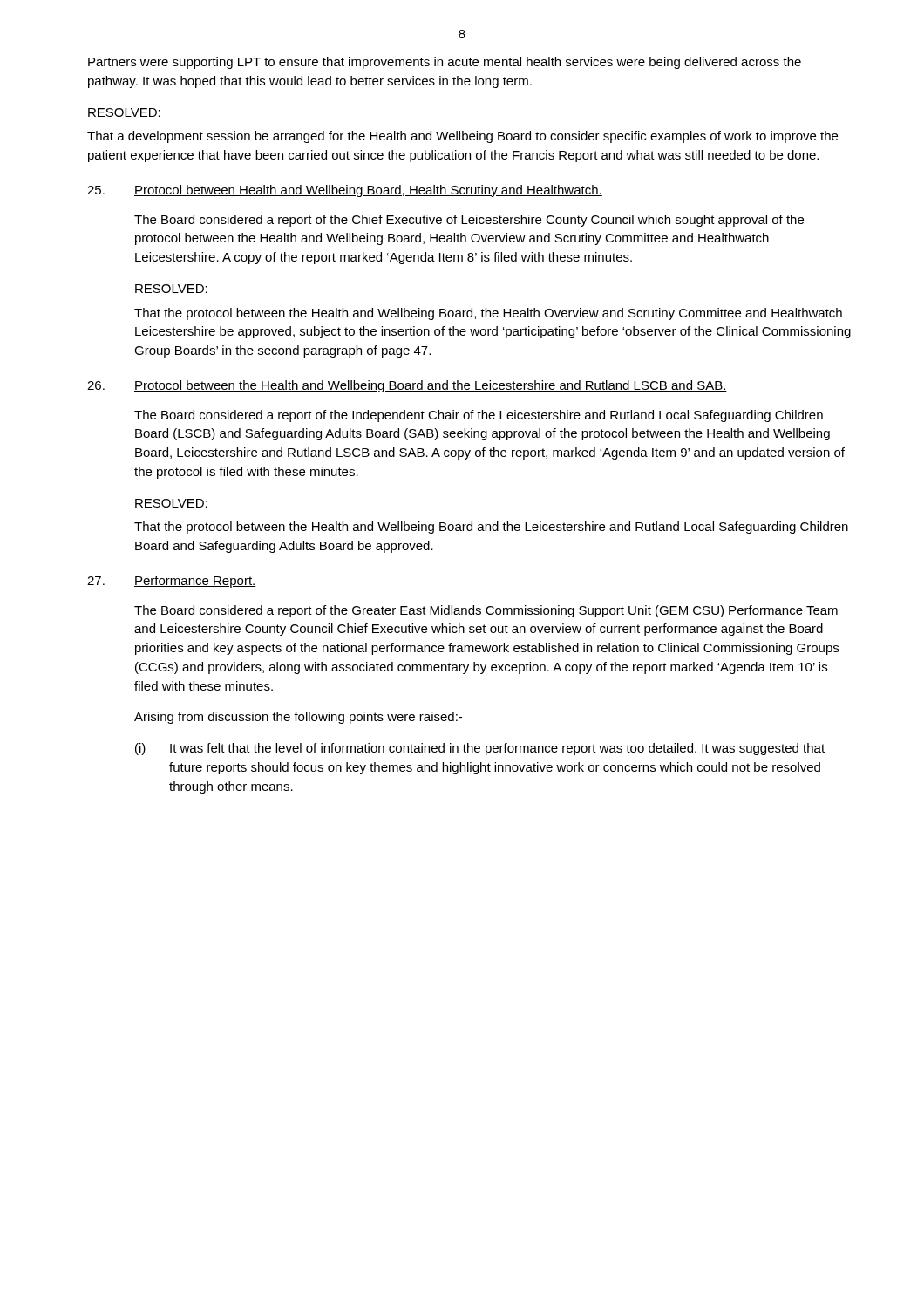This screenshot has width=924, height=1308.
Task: Navigate to the block starting "That a development session be"
Action: (463, 145)
